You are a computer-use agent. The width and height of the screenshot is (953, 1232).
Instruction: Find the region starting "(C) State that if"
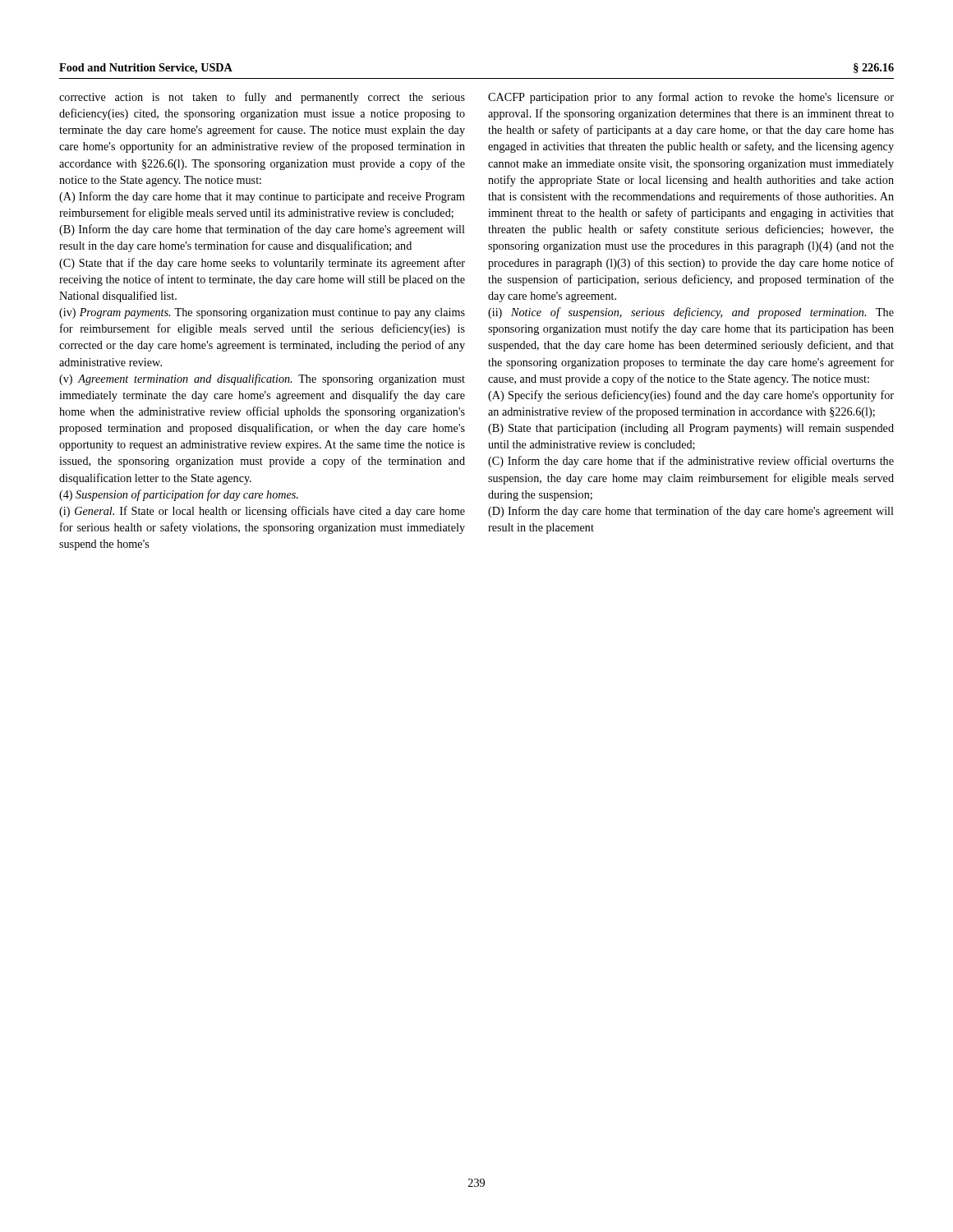[262, 279]
